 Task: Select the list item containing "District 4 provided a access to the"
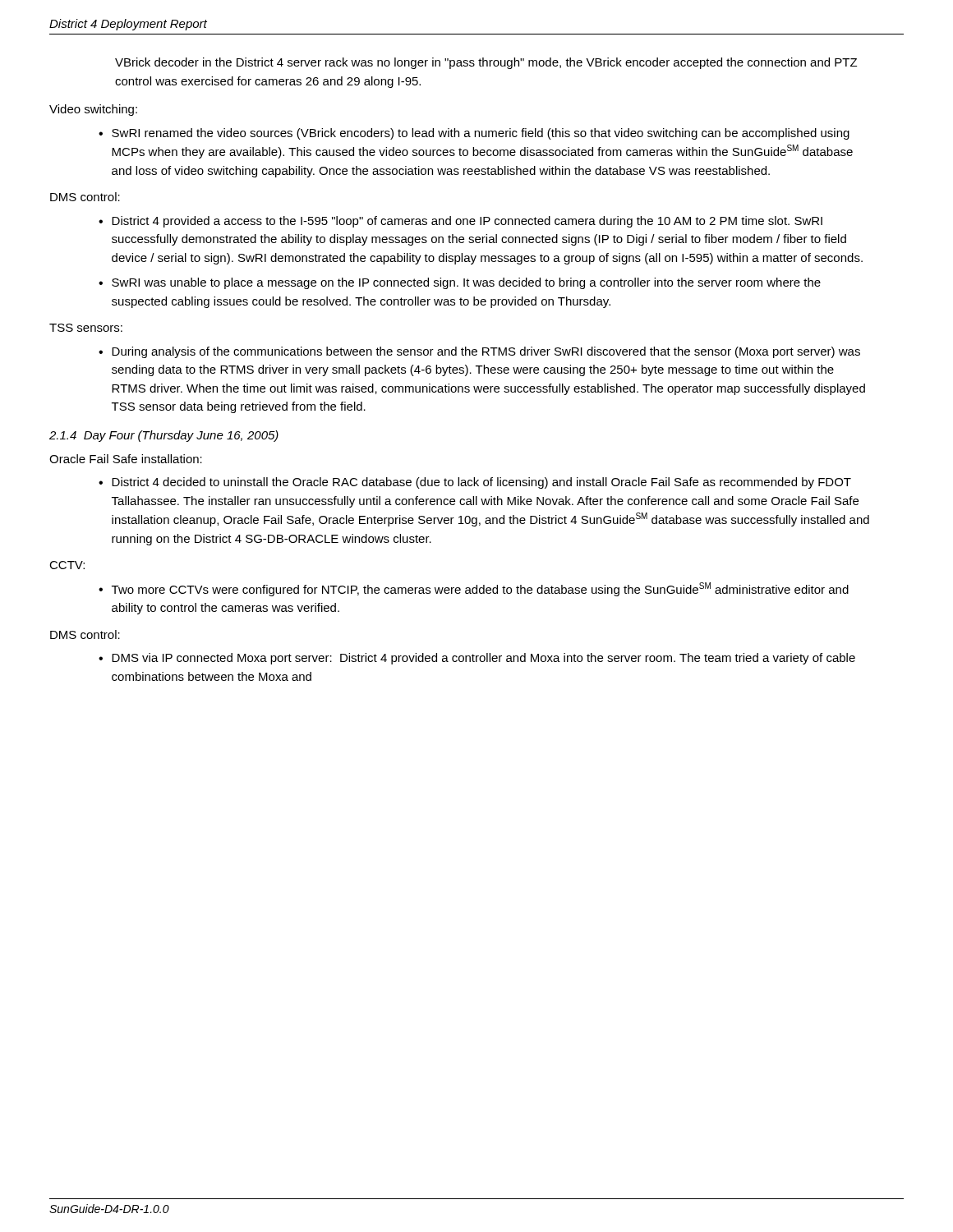(x=491, y=239)
